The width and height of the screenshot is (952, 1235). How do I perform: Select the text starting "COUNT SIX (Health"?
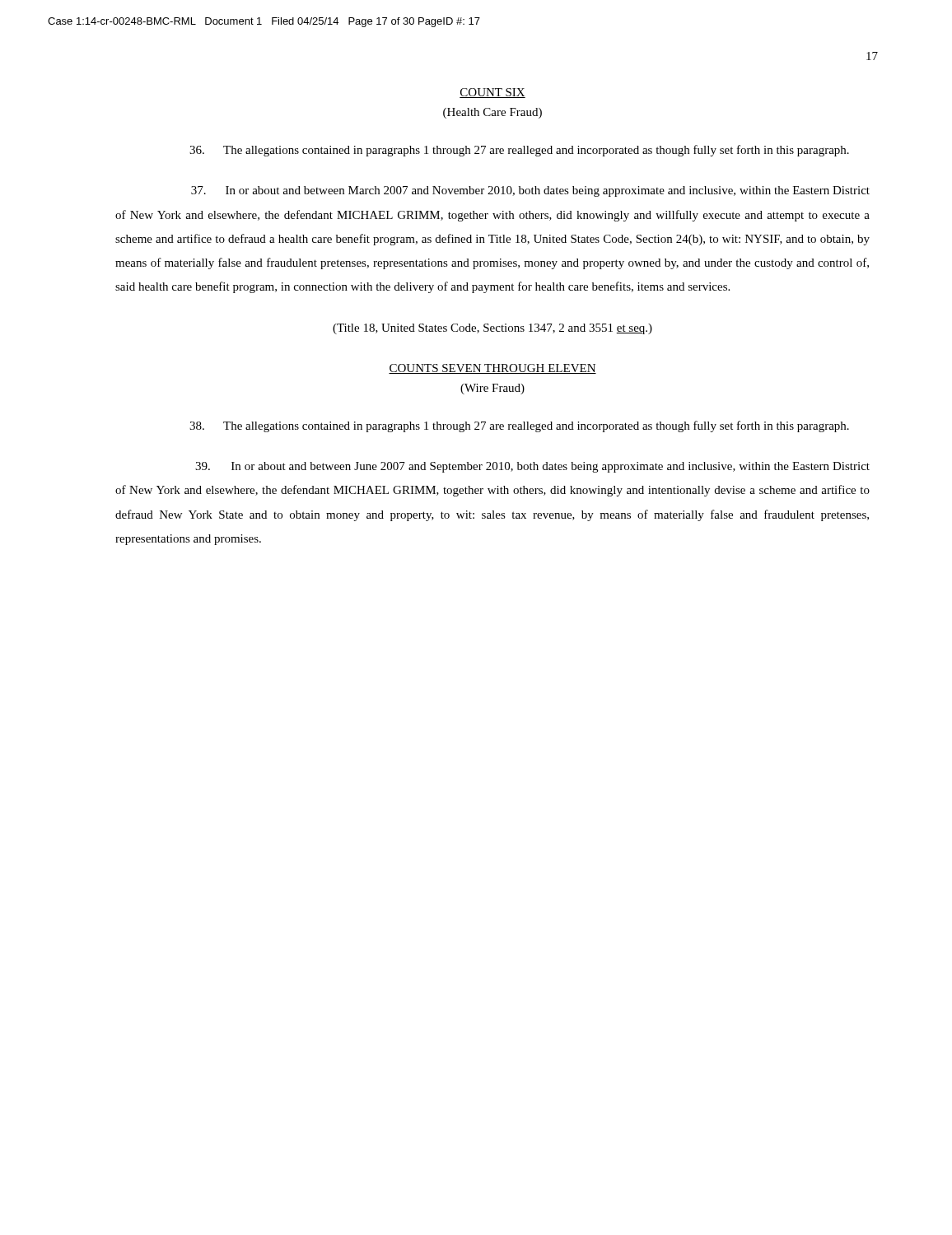coord(492,102)
